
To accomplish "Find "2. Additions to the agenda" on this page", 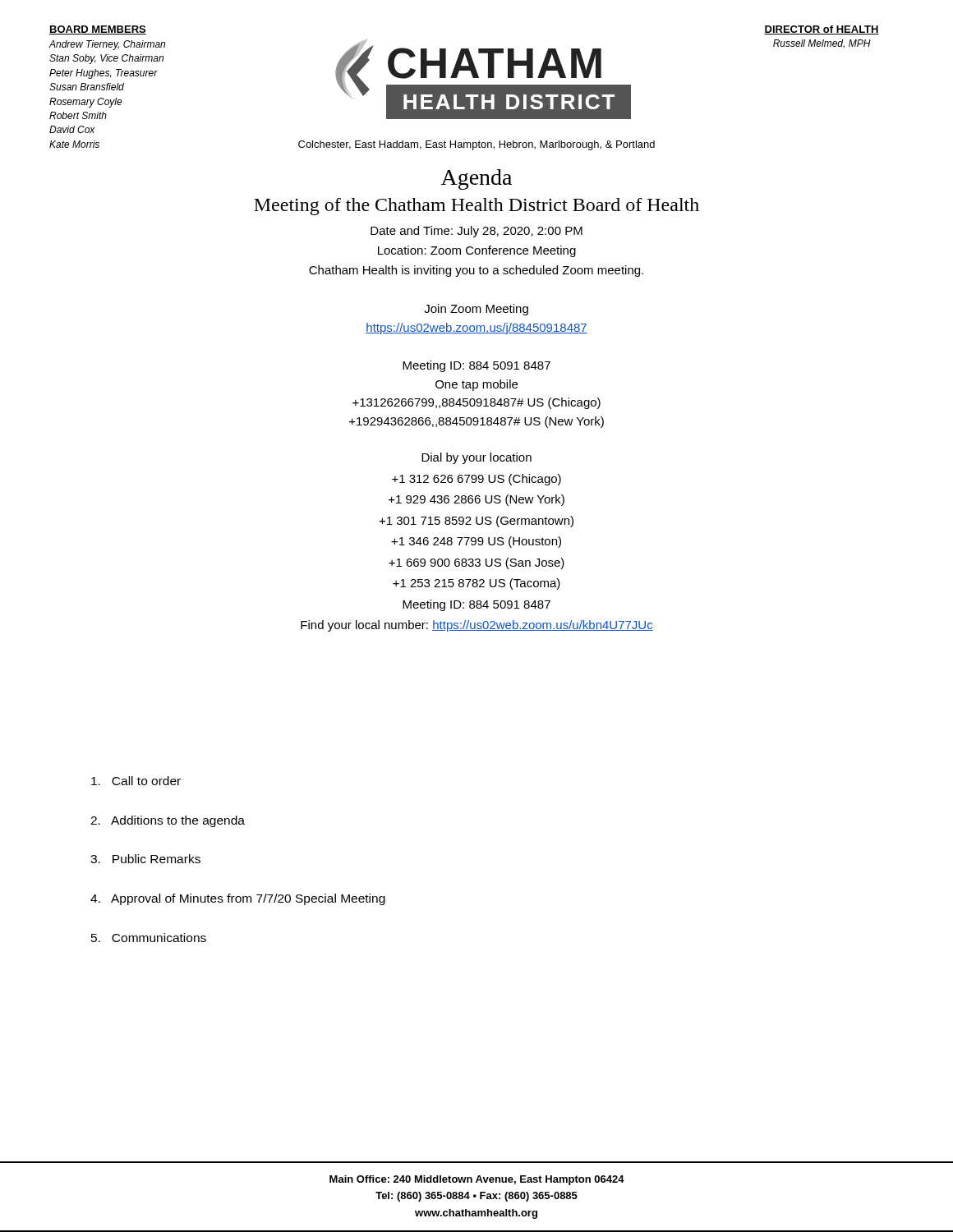I will click(168, 820).
